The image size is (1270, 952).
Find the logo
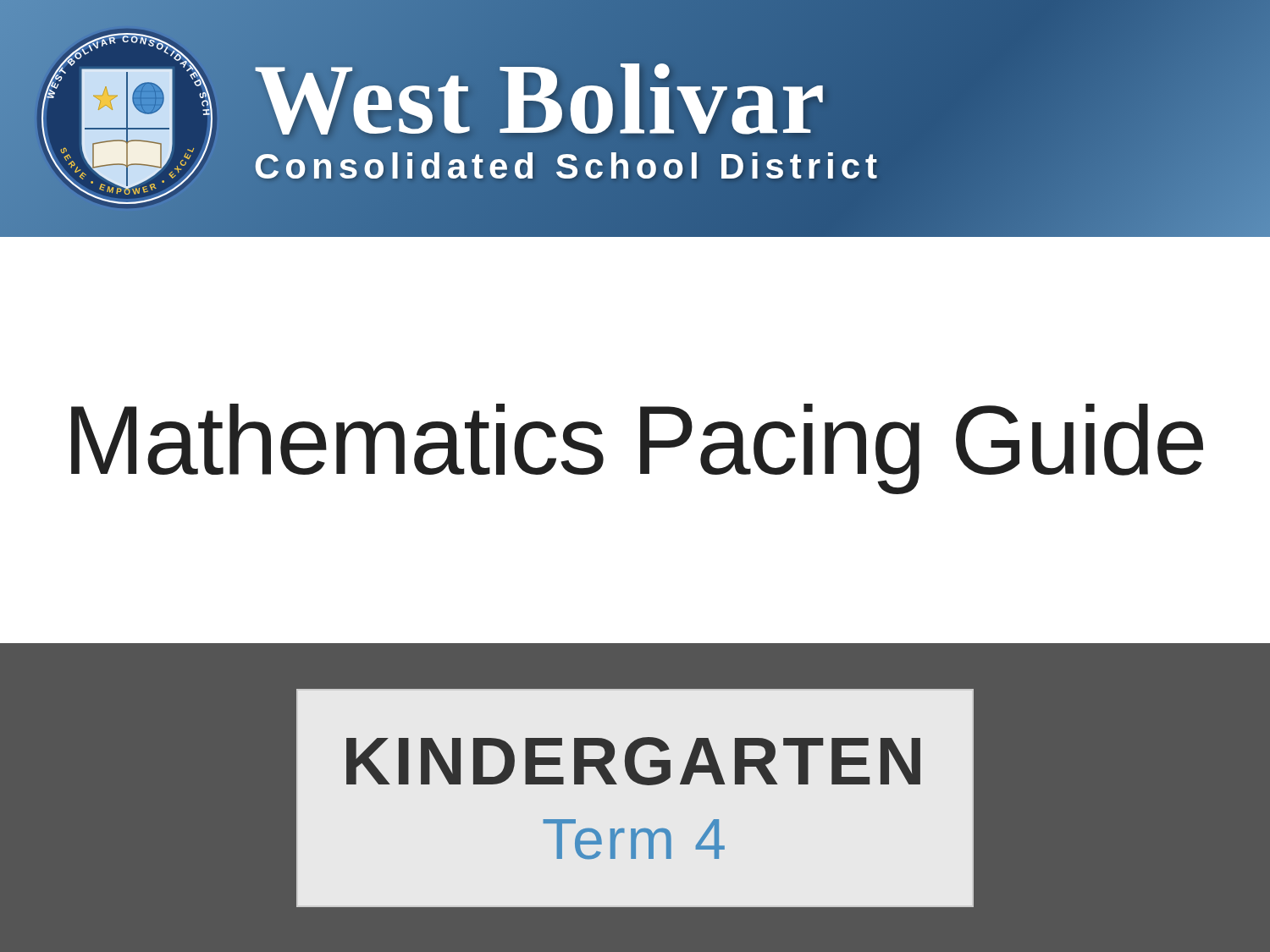pyautogui.click(x=635, y=118)
